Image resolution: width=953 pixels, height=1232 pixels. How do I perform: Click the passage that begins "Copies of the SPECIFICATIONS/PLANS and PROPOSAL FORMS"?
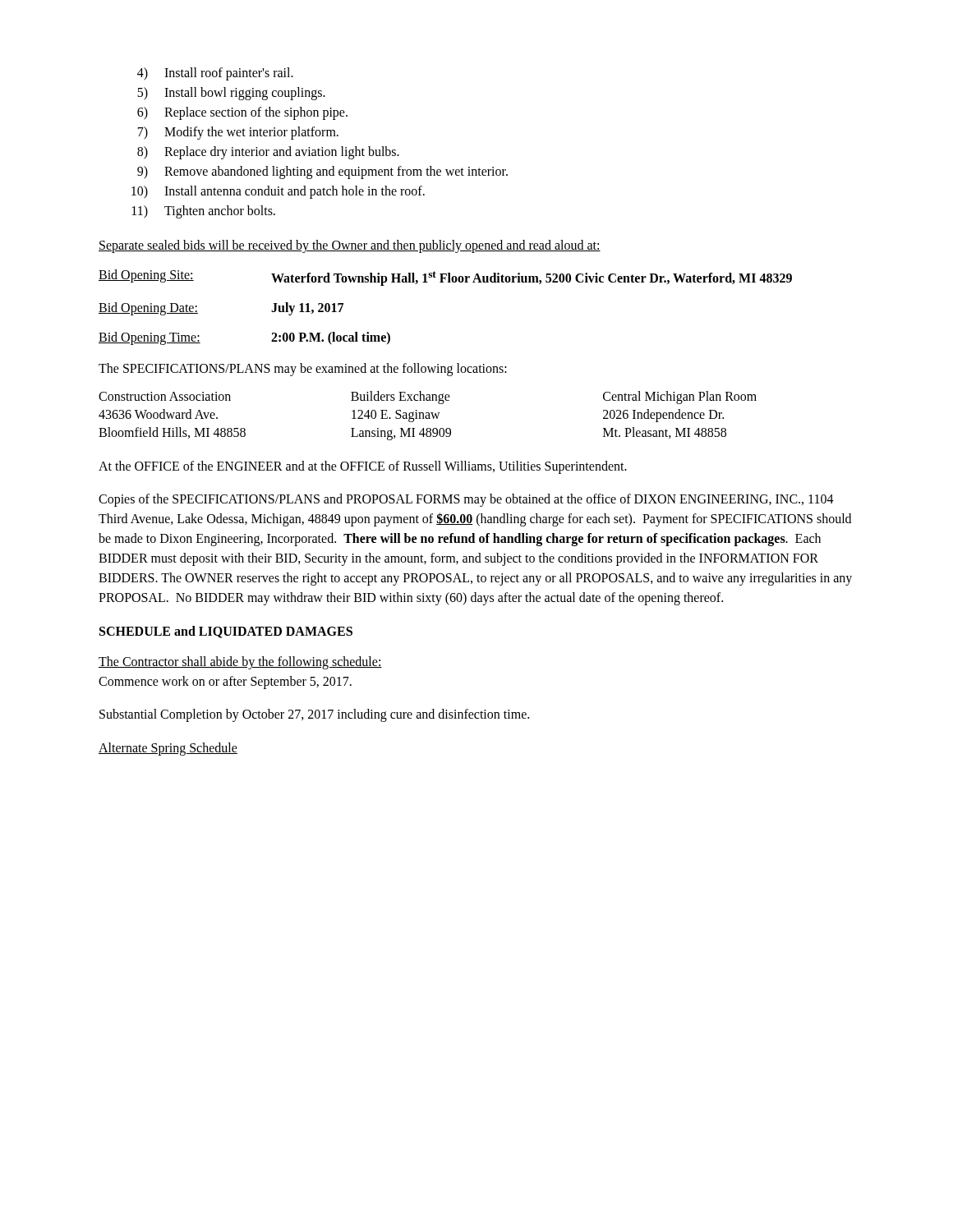click(x=475, y=549)
